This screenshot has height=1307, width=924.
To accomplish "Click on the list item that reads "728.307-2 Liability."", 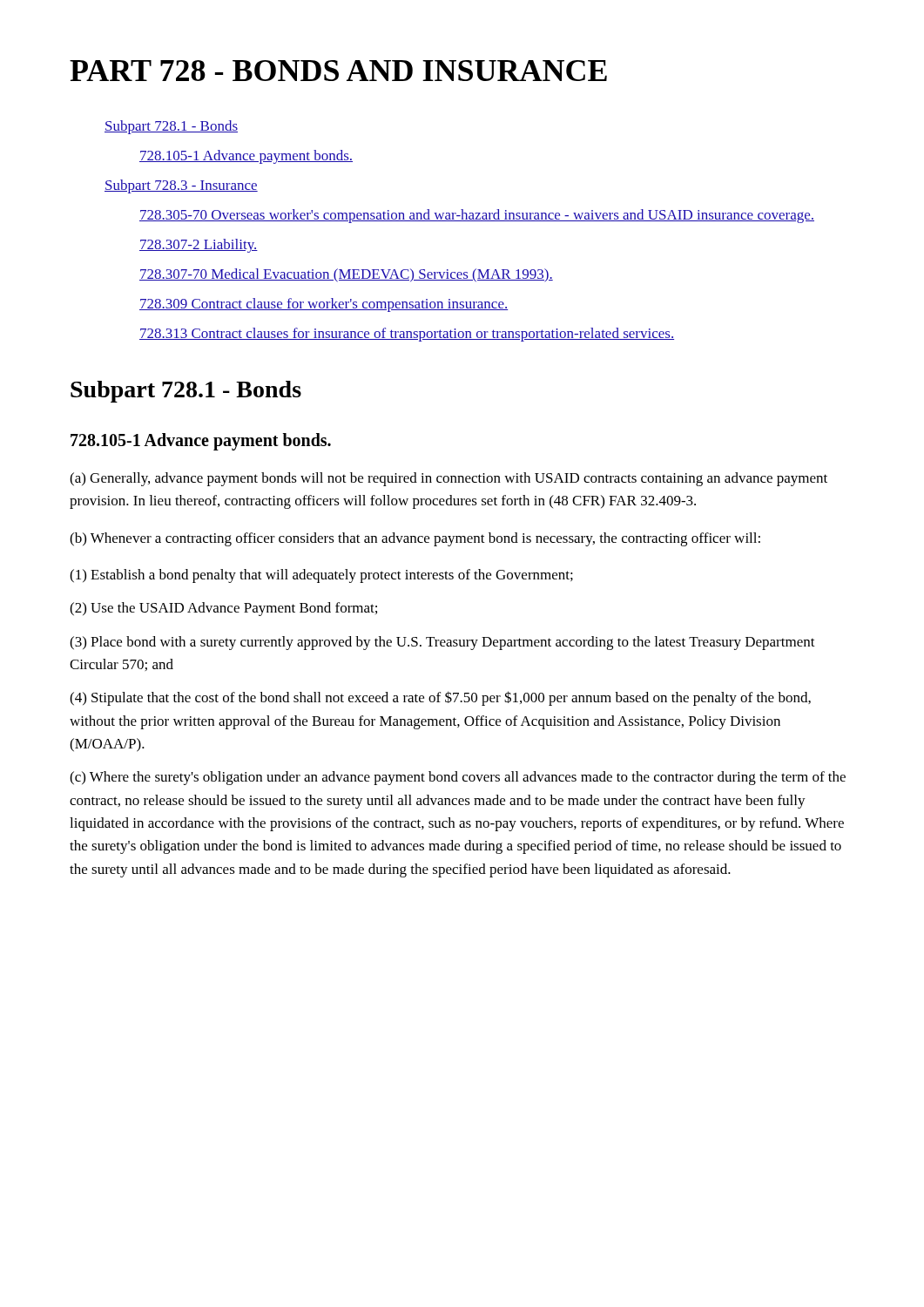I will coord(198,245).
